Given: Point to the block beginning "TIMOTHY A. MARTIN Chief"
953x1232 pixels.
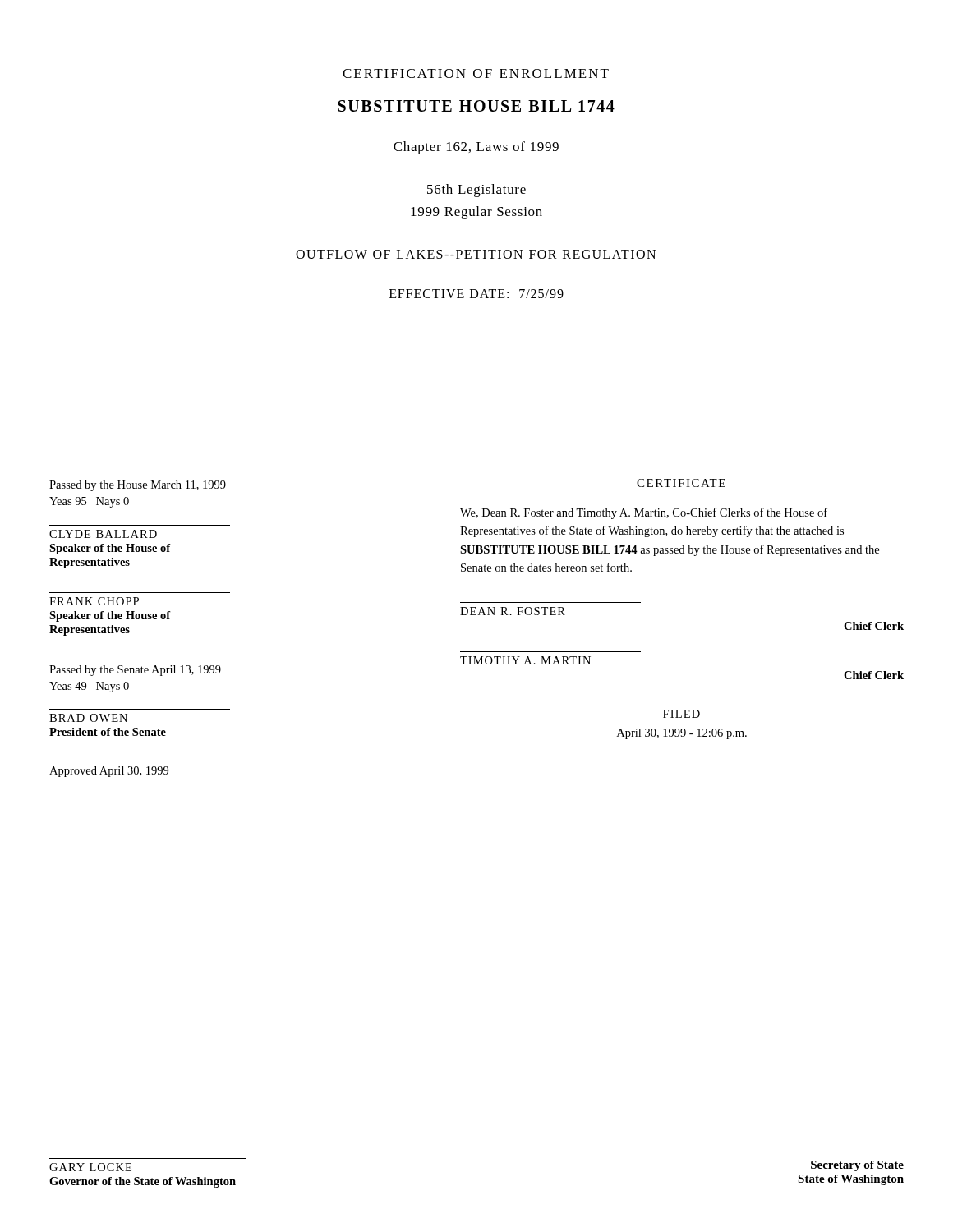Looking at the screenshot, I should click(525, 660).
